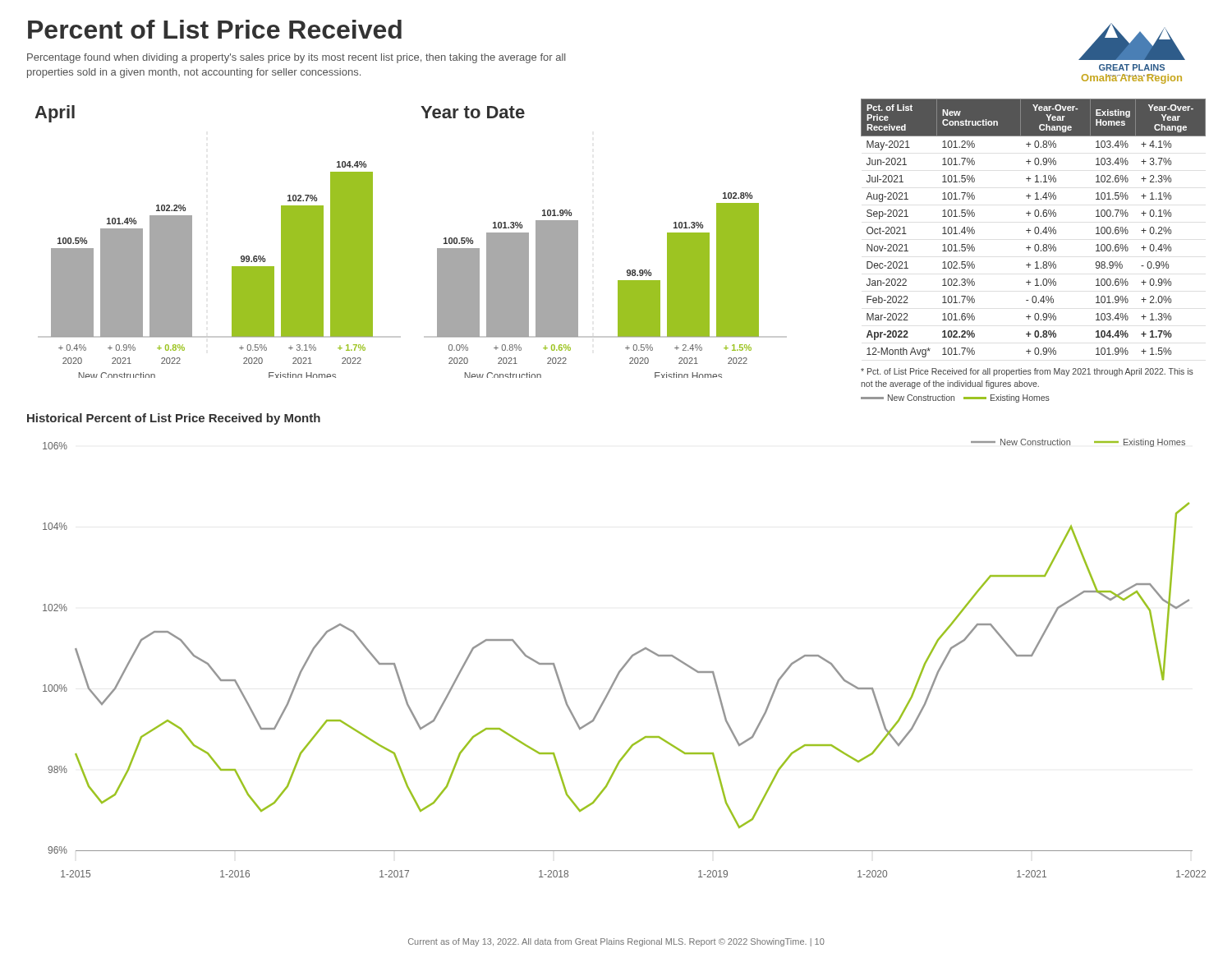This screenshot has width=1232, height=953.
Task: Click on the line chart
Action: pyautogui.click(x=616, y=656)
